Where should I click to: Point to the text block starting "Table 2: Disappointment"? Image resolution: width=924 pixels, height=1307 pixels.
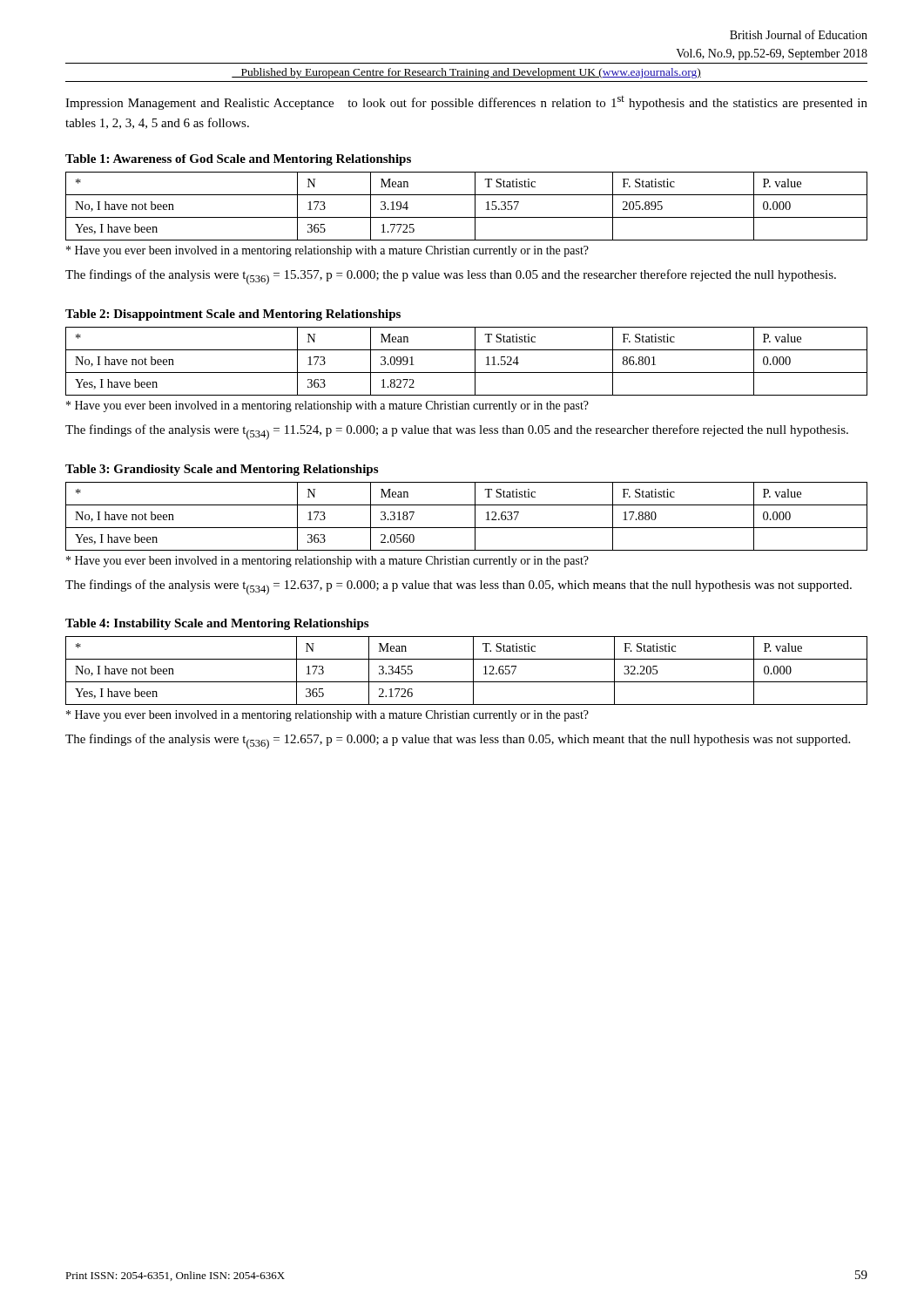pyautogui.click(x=233, y=313)
